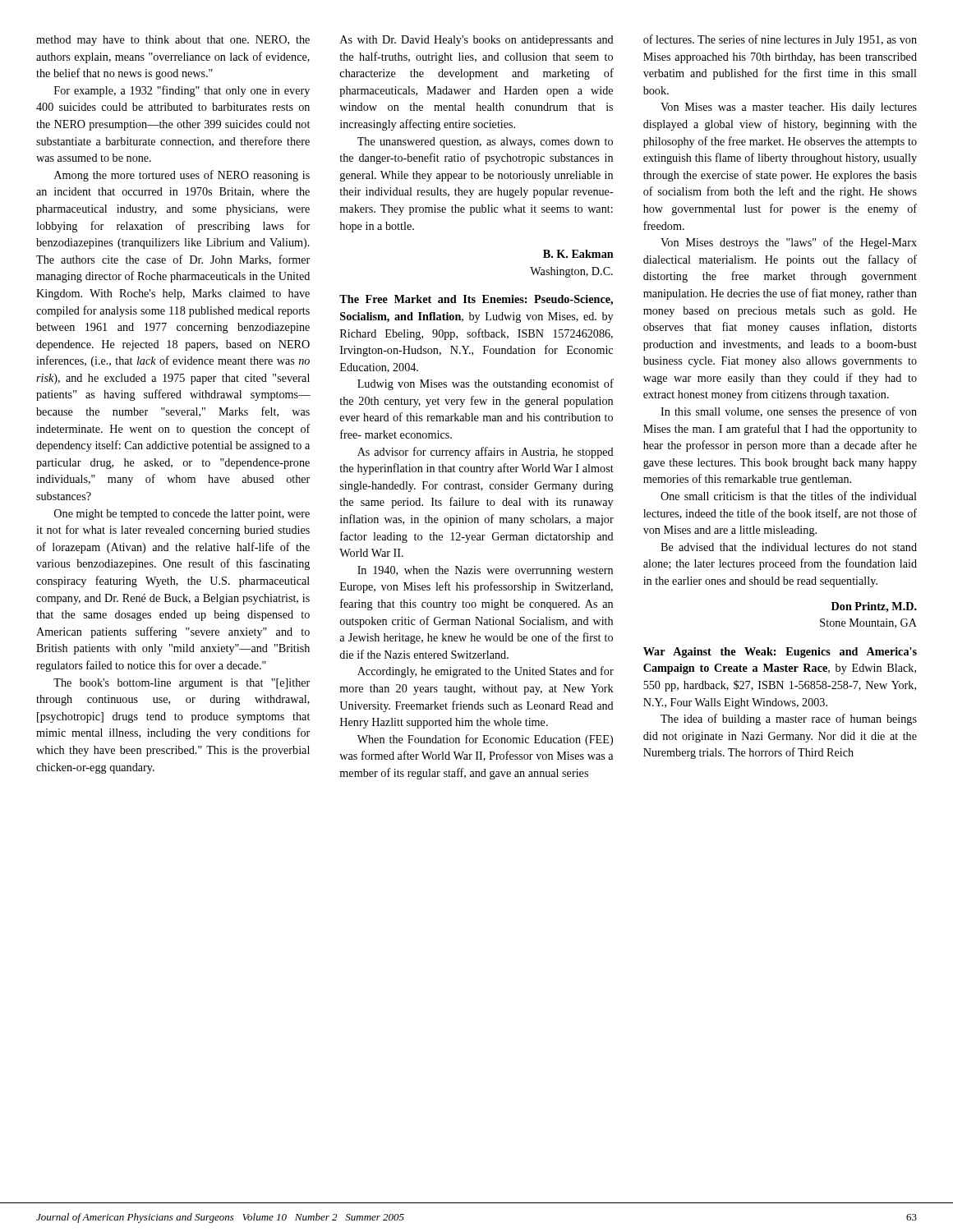Point to the block beginning "War Against the"
This screenshot has width=953, height=1232.
coord(780,702)
